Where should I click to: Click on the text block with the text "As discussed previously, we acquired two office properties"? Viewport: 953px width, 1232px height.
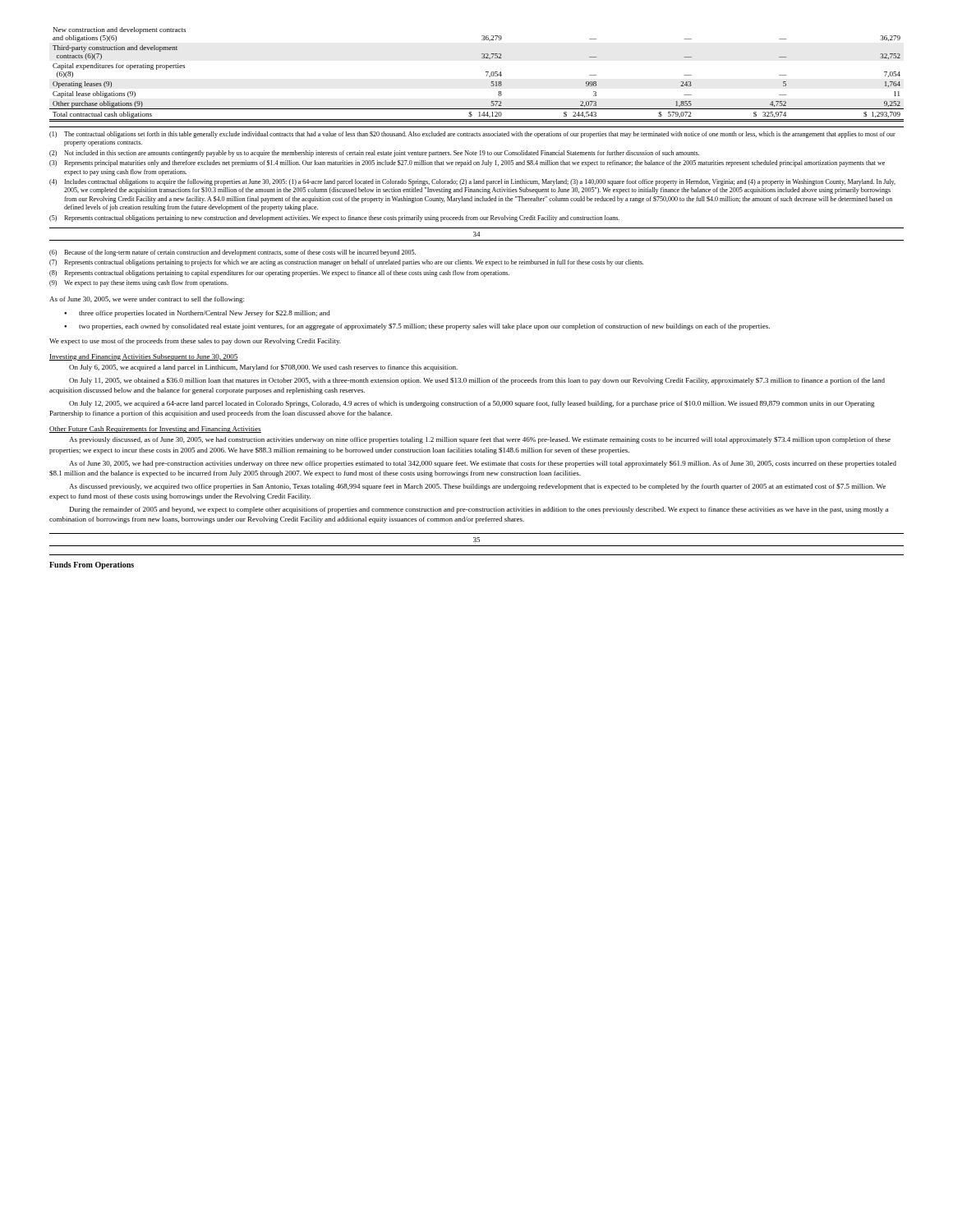click(x=468, y=491)
